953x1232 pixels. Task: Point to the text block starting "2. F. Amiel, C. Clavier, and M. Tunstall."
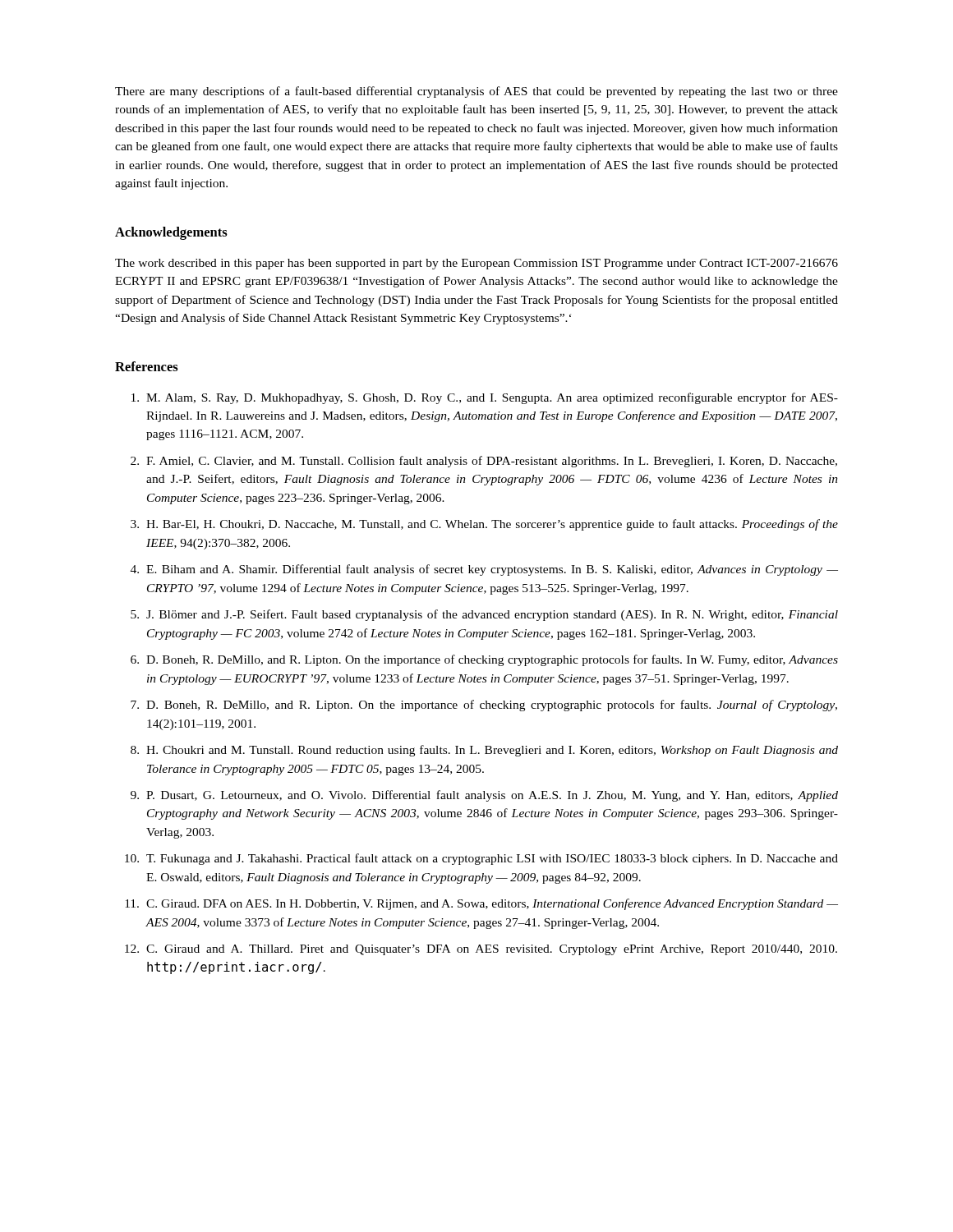coord(476,479)
